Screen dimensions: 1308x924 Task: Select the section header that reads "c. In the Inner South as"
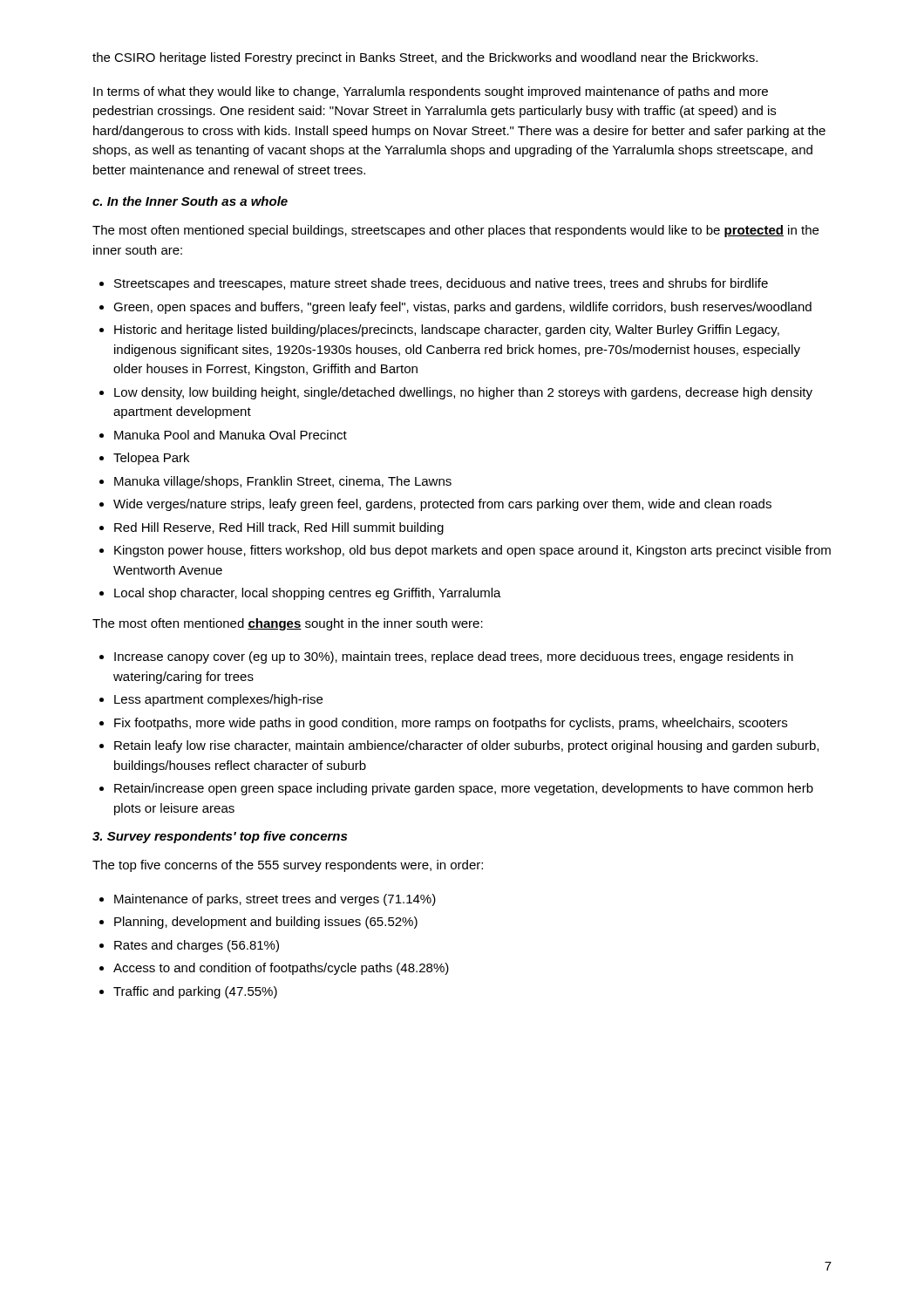pyautogui.click(x=190, y=201)
